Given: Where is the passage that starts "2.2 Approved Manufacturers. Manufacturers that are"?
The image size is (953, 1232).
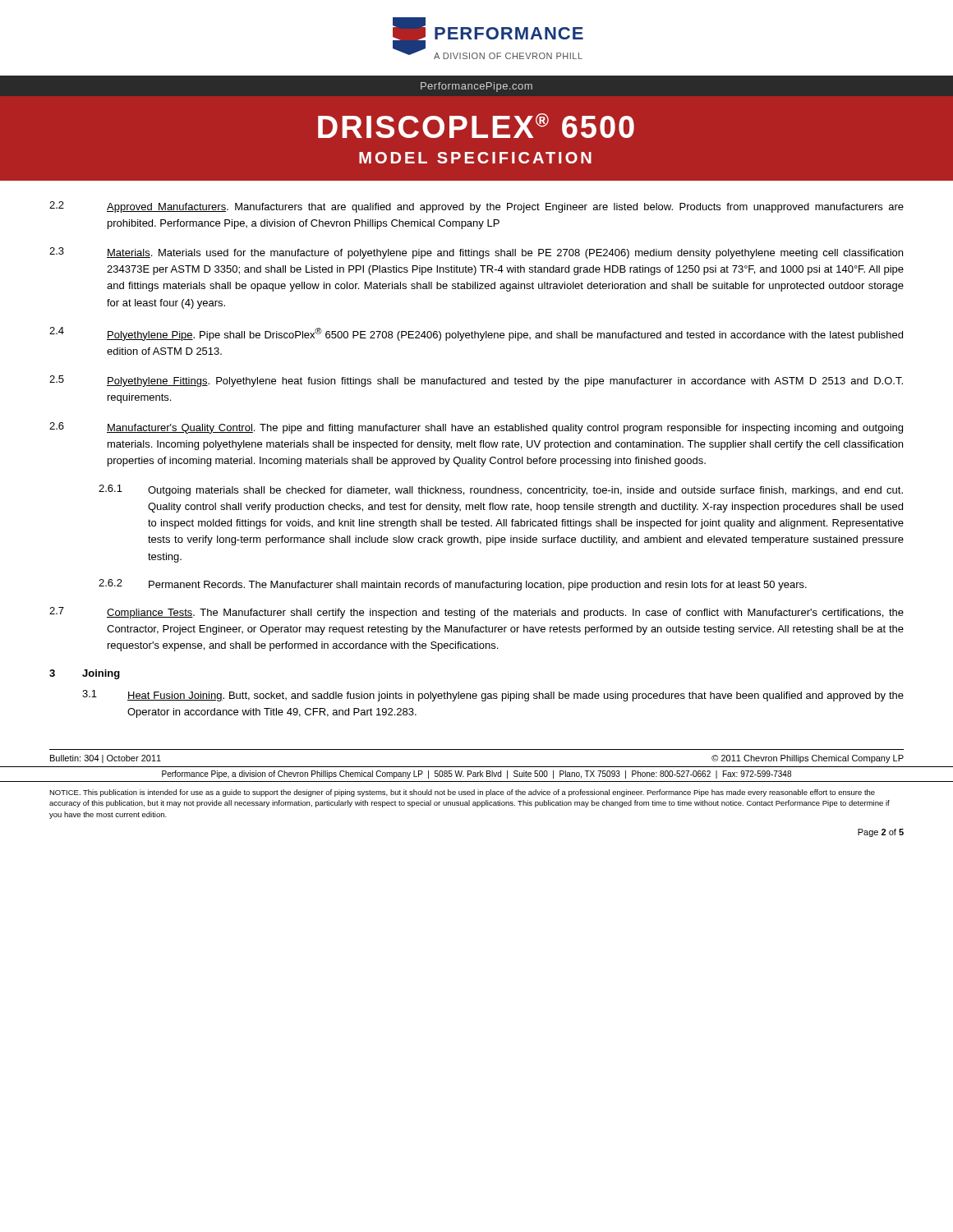Looking at the screenshot, I should [476, 215].
